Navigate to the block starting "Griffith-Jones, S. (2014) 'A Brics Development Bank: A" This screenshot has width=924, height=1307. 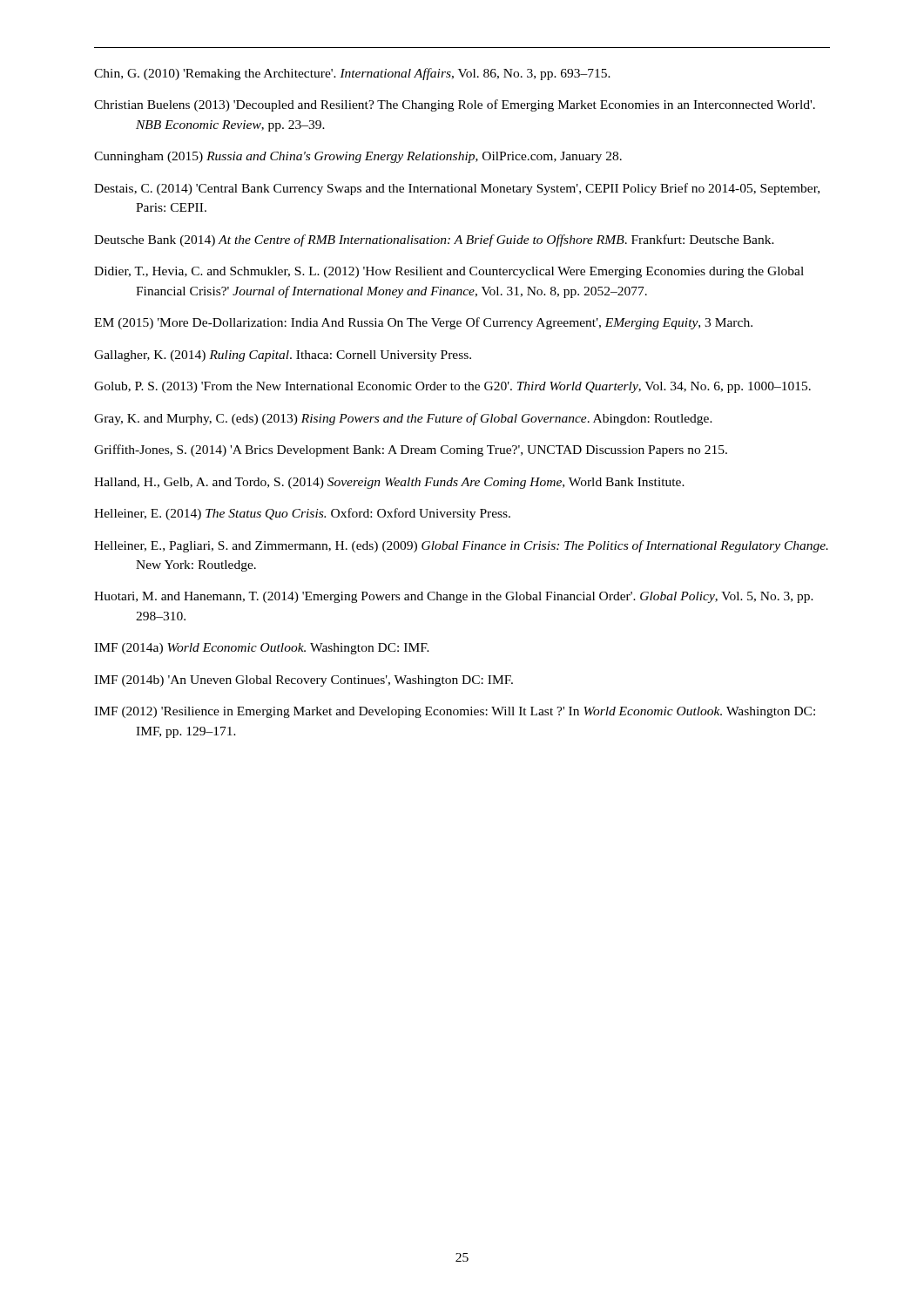(x=411, y=449)
